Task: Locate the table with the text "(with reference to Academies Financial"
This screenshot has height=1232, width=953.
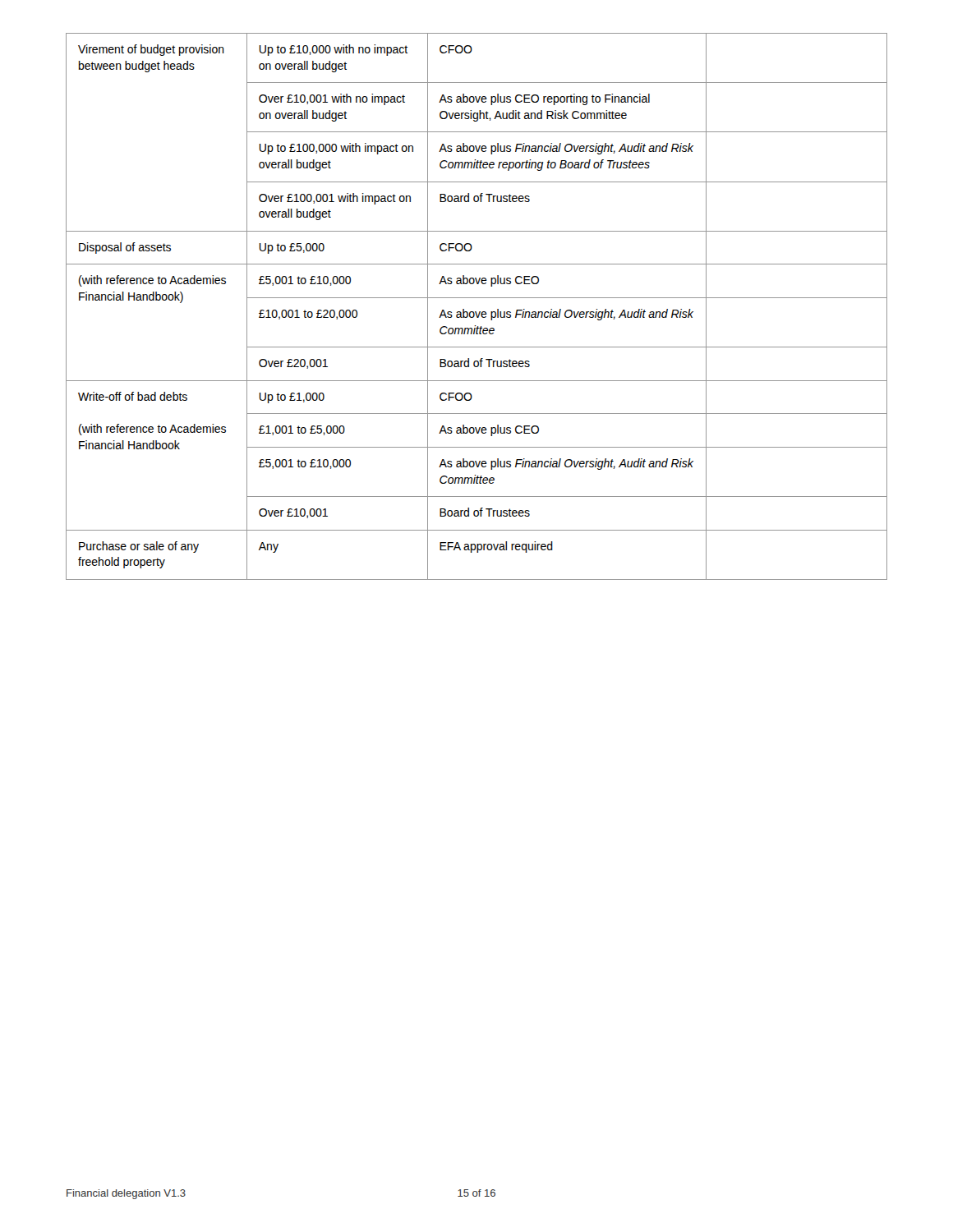Action: [x=476, y=306]
